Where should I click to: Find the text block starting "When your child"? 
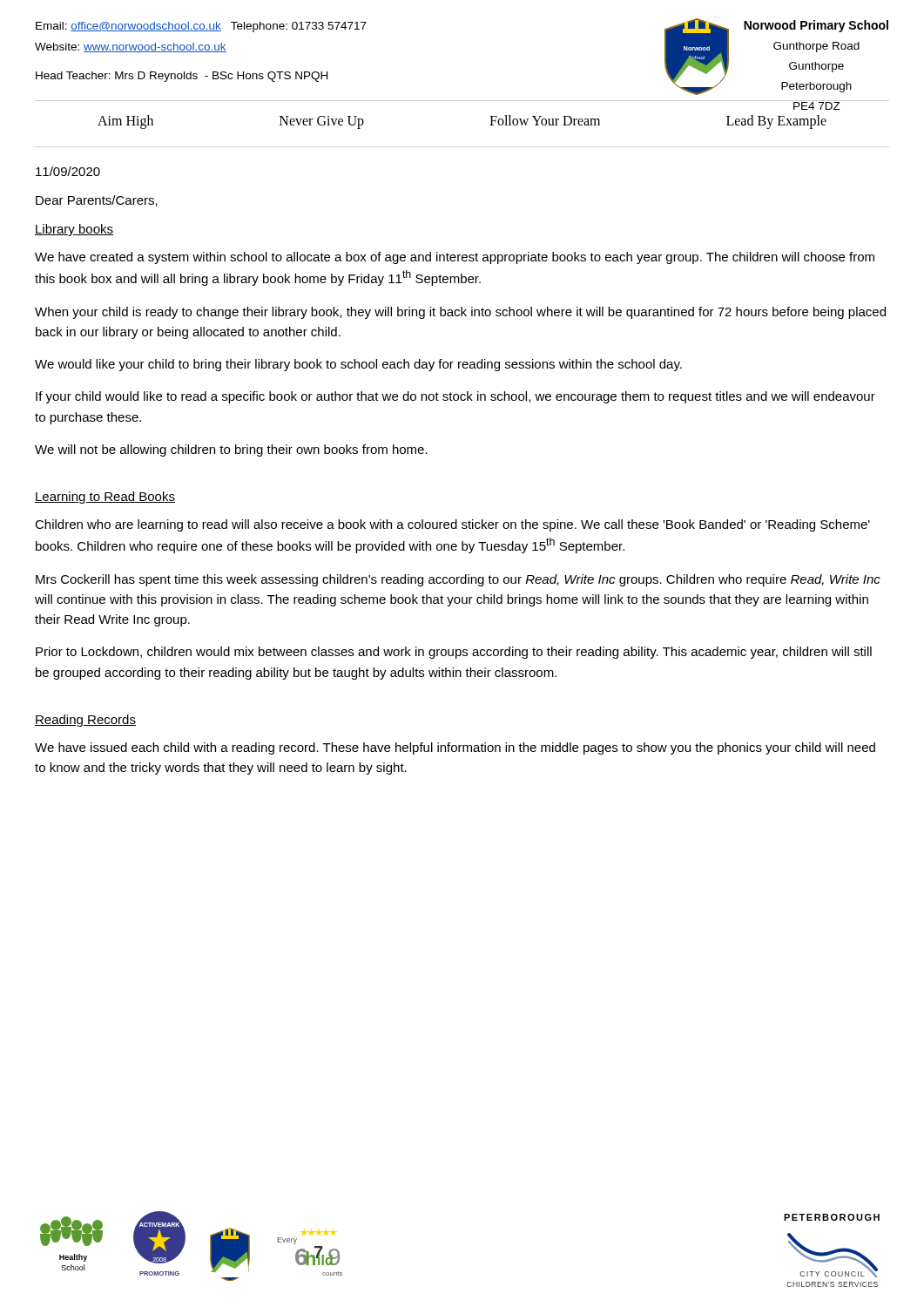coord(461,321)
